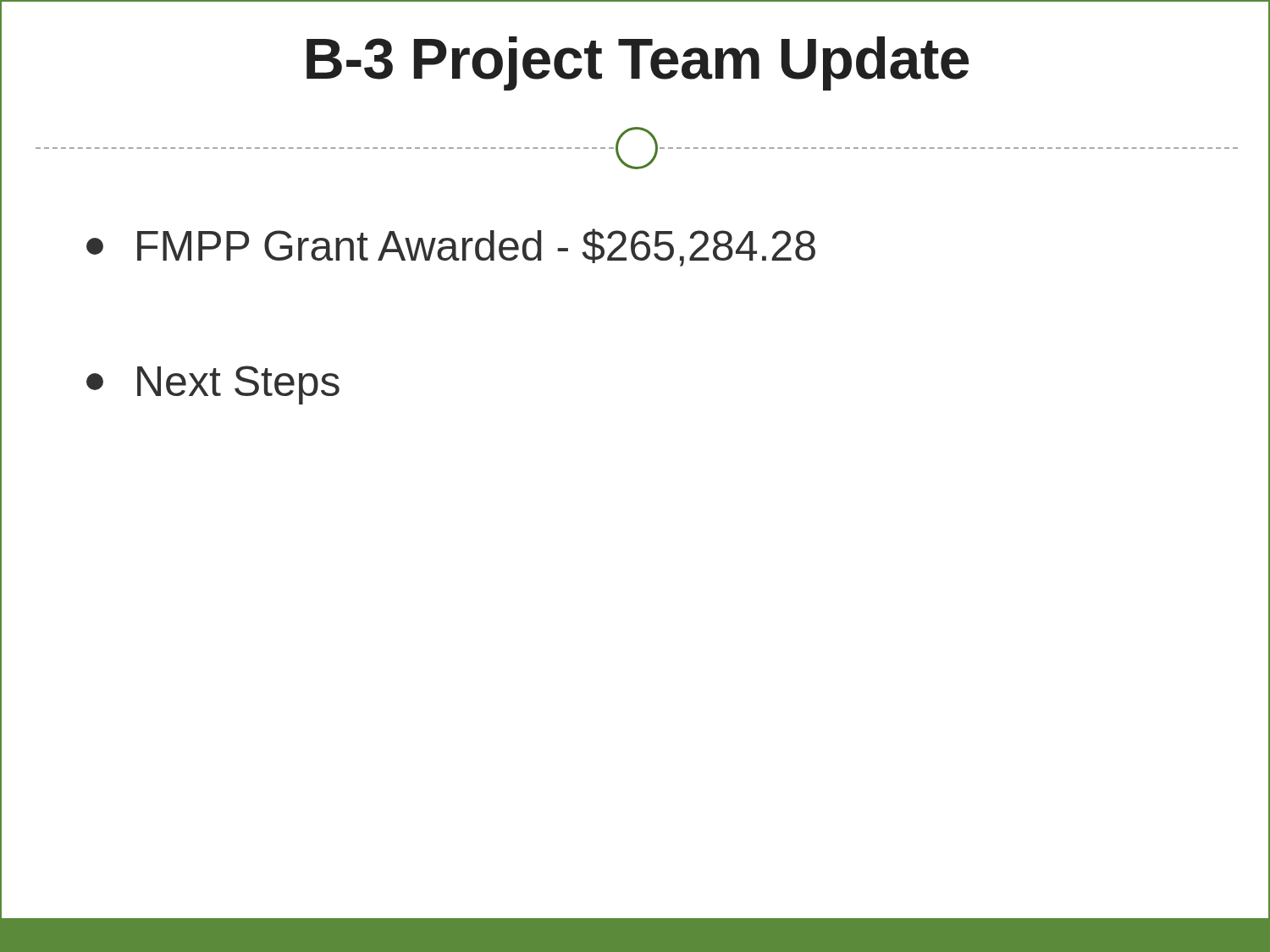Locate the list item that says "FMPP Grant Awarded - $265,284.28"

tap(452, 246)
